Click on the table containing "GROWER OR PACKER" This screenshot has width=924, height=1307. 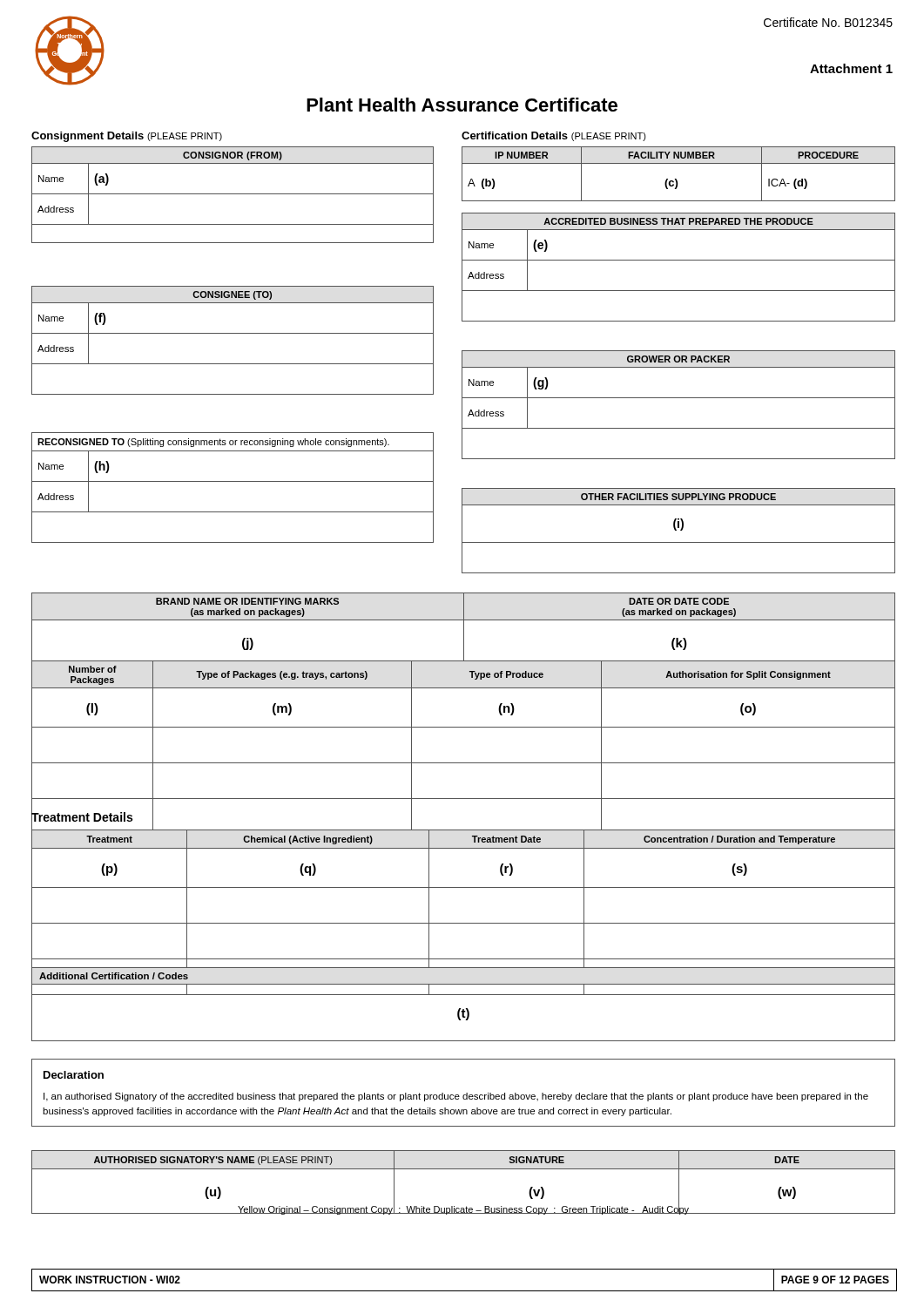(678, 405)
